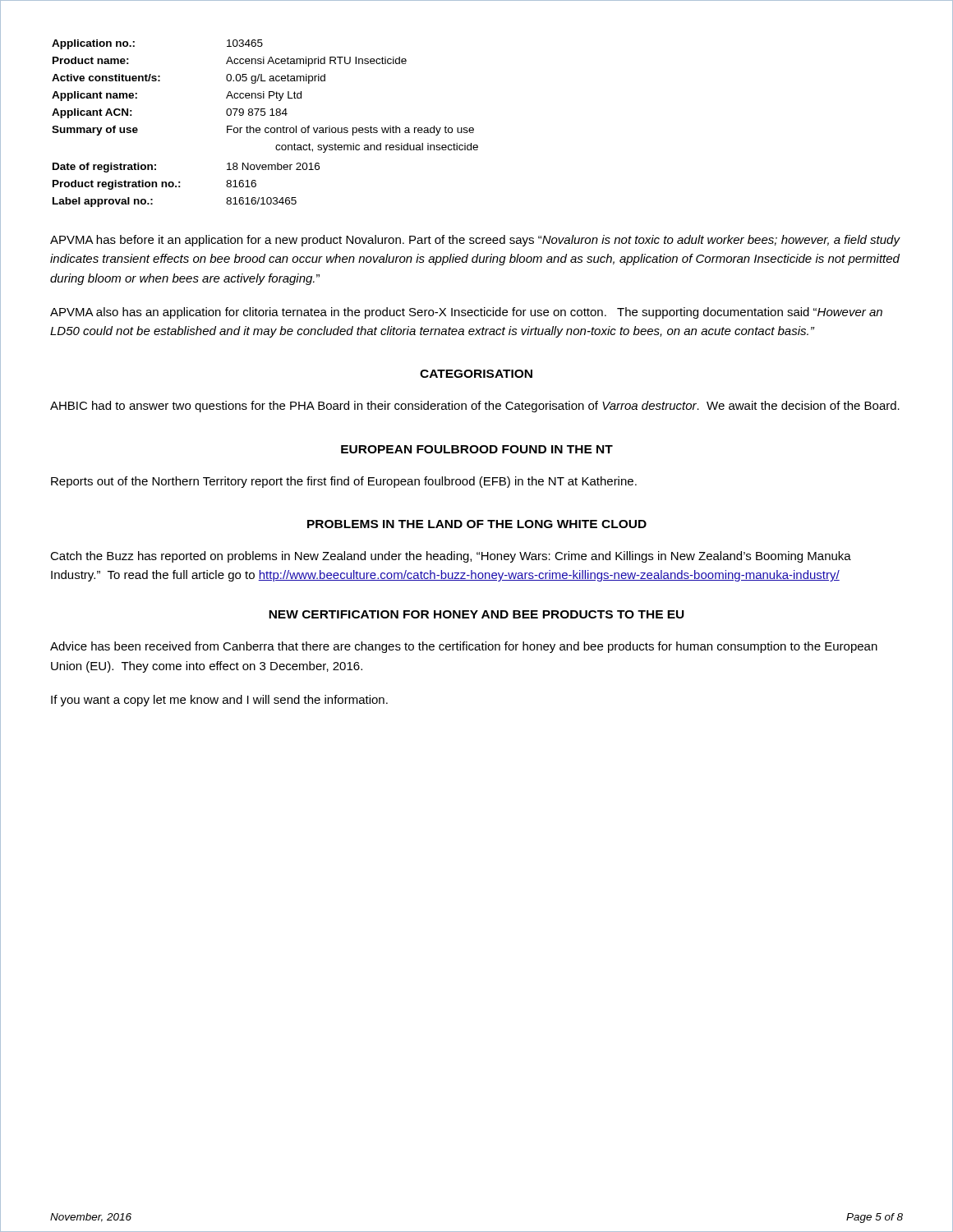953x1232 pixels.
Task: Locate the block of text that opens with "APVMA also has"
Action: [x=466, y=321]
